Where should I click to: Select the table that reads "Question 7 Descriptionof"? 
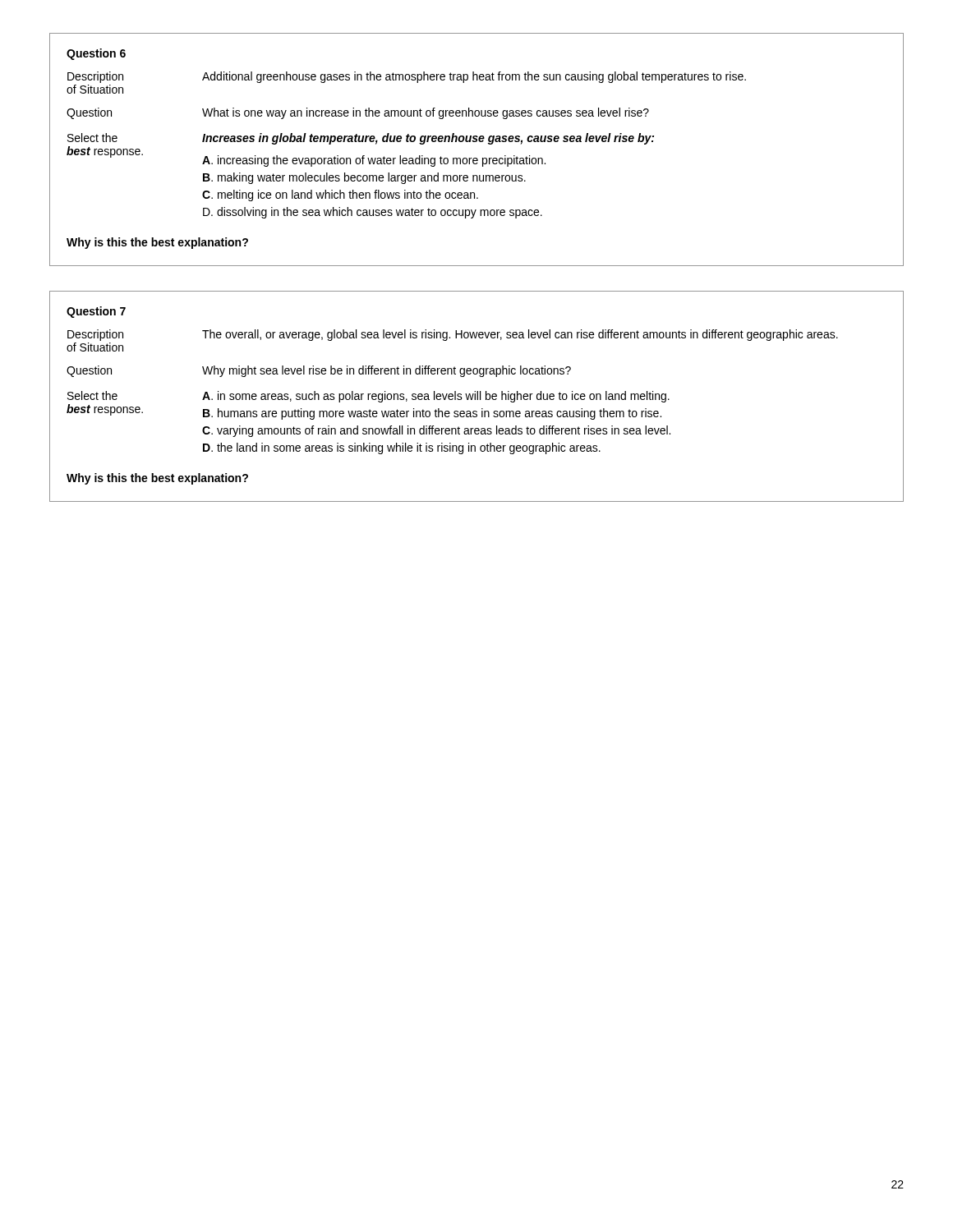click(x=476, y=396)
